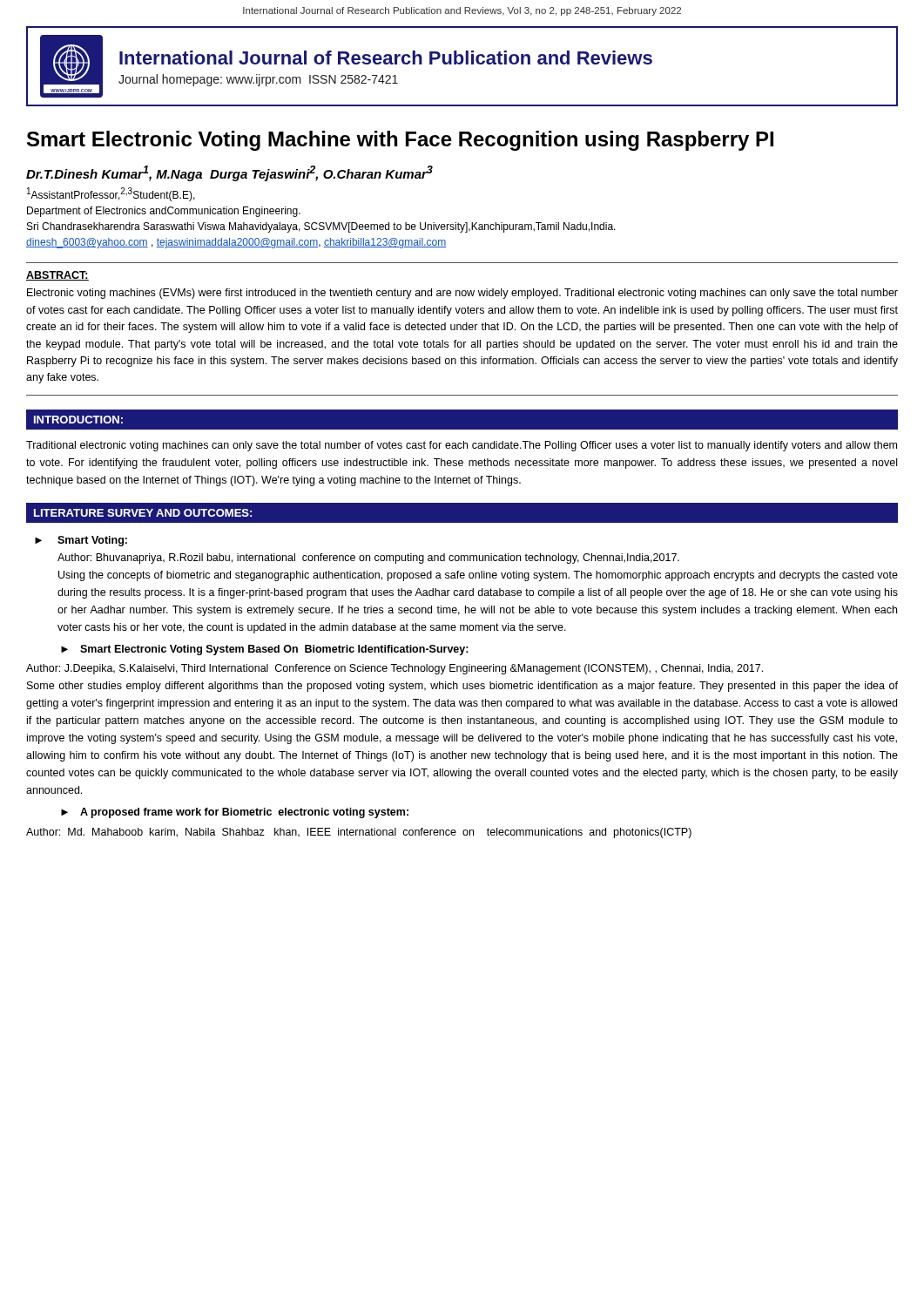Viewport: 924px width, 1307px height.
Task: Locate the block of text that opens with "Dr.T.Dinesh Kumar1, M.Naga Durga Tejaswini2, O.Charan"
Action: click(x=229, y=173)
